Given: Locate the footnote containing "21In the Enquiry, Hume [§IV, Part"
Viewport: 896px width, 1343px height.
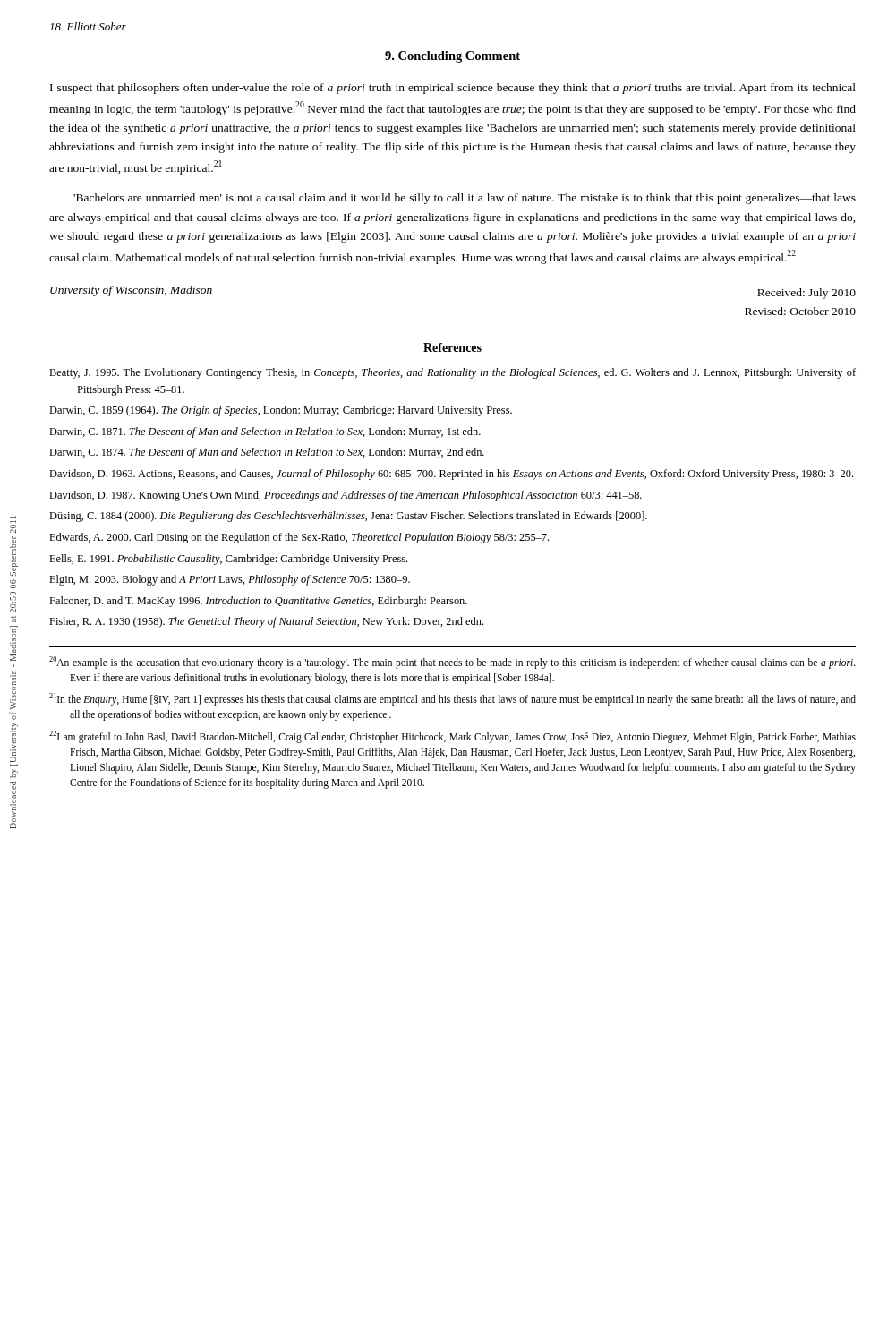Looking at the screenshot, I should click(452, 706).
